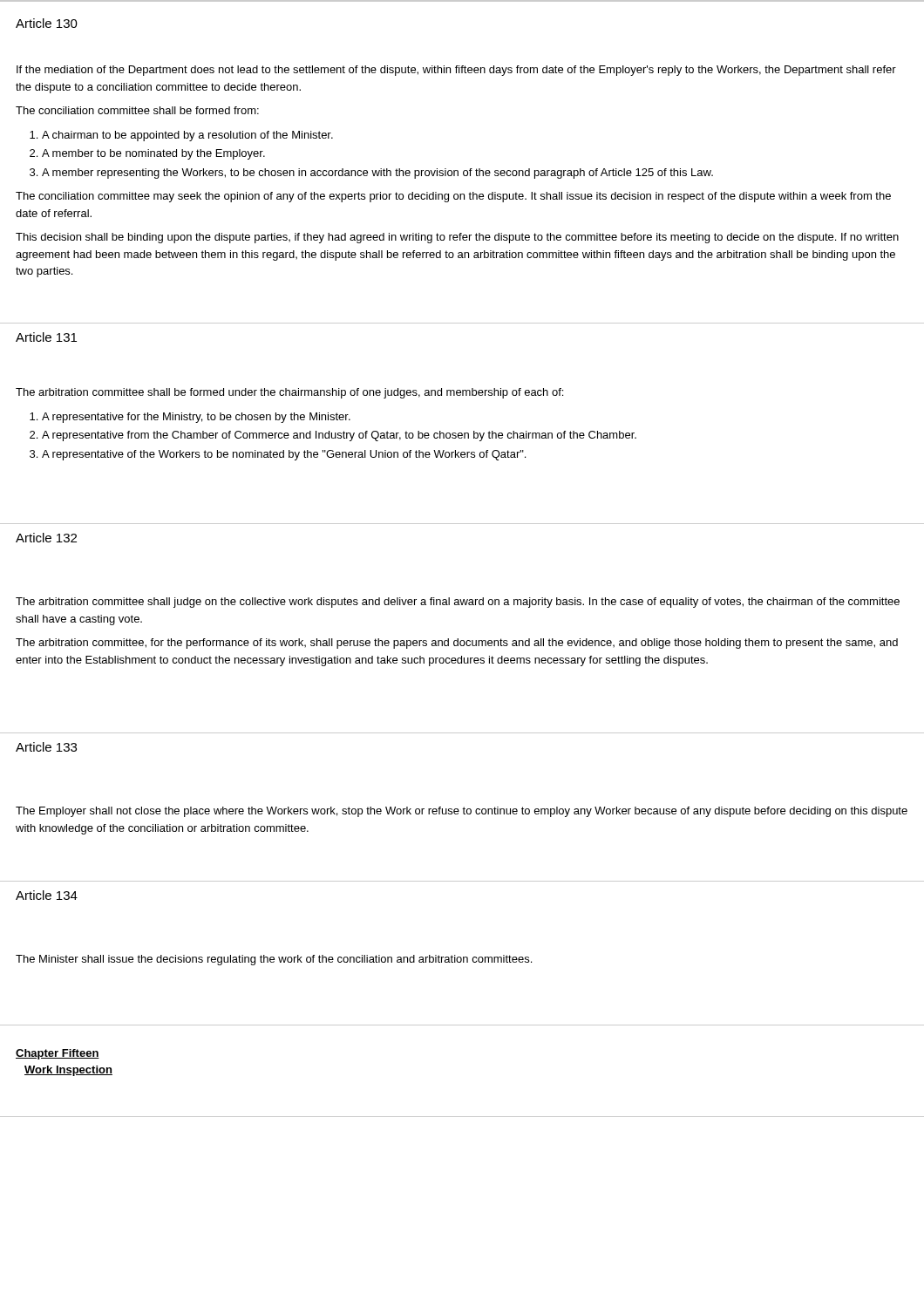Click on the text block containing "The arbitration committee shall be formed under"

point(462,392)
